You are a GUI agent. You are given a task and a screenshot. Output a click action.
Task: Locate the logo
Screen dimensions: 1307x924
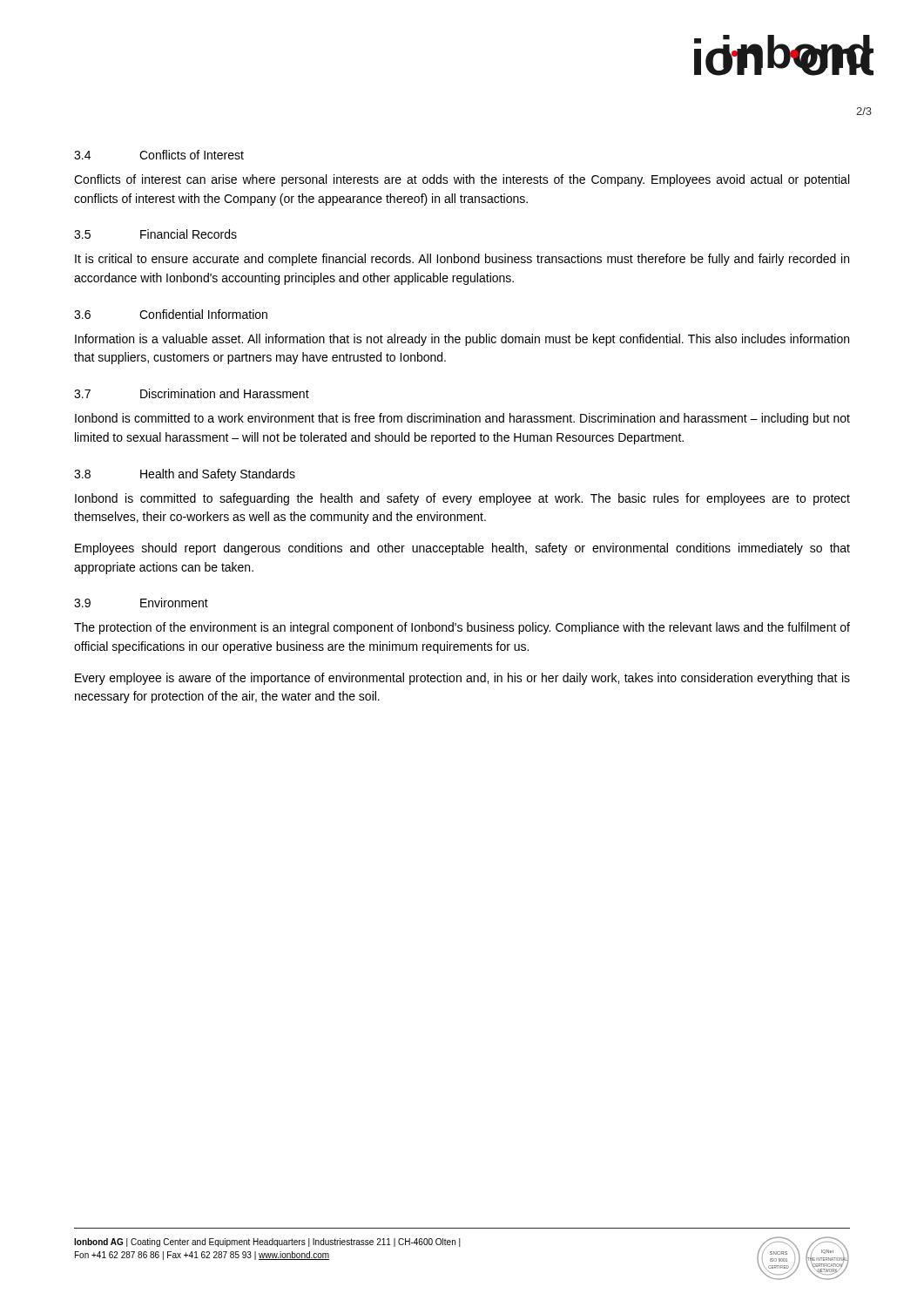(803, 1258)
